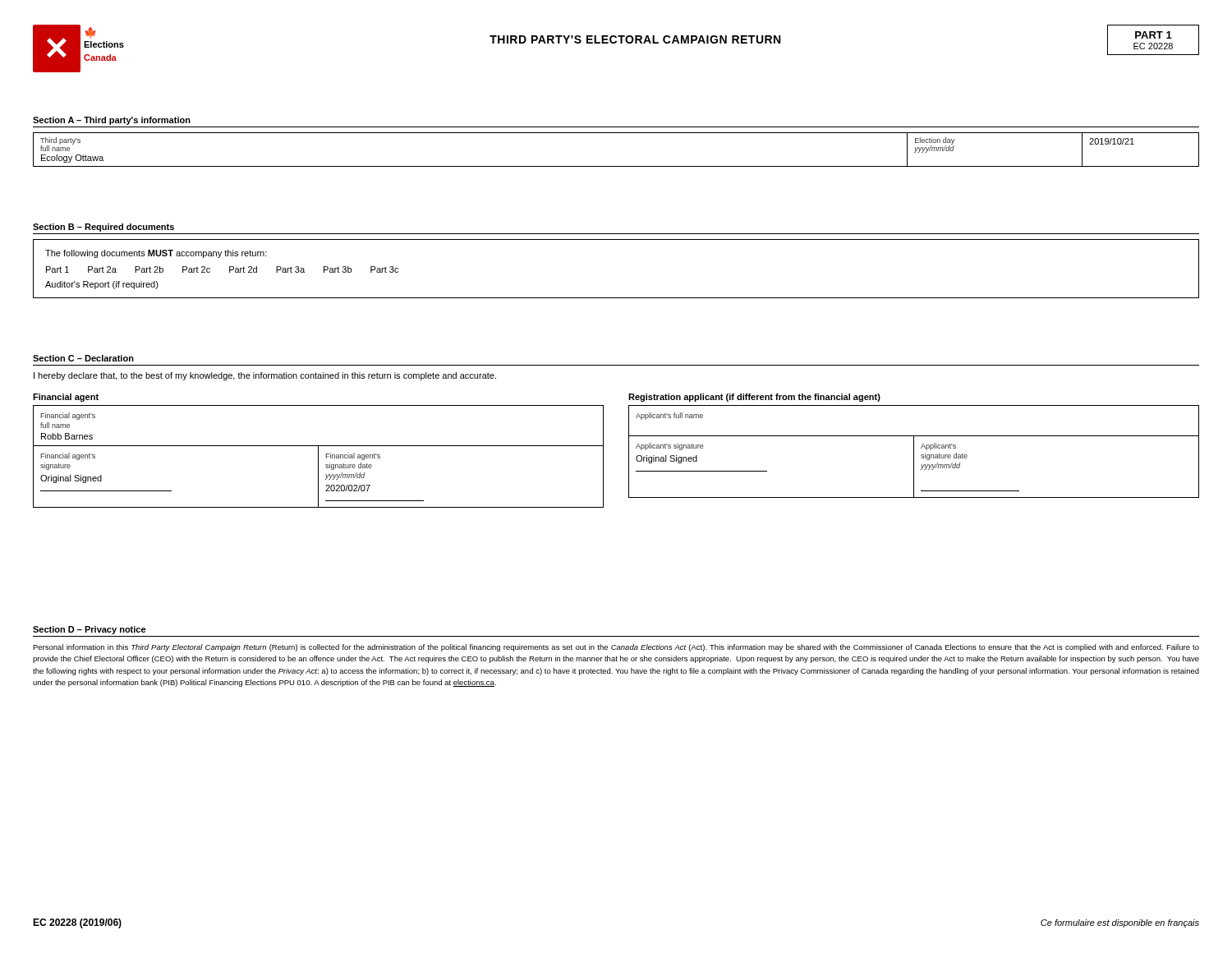
Task: Select the table that reads "Election day yyyy/mm/dd"
Action: click(x=616, y=150)
